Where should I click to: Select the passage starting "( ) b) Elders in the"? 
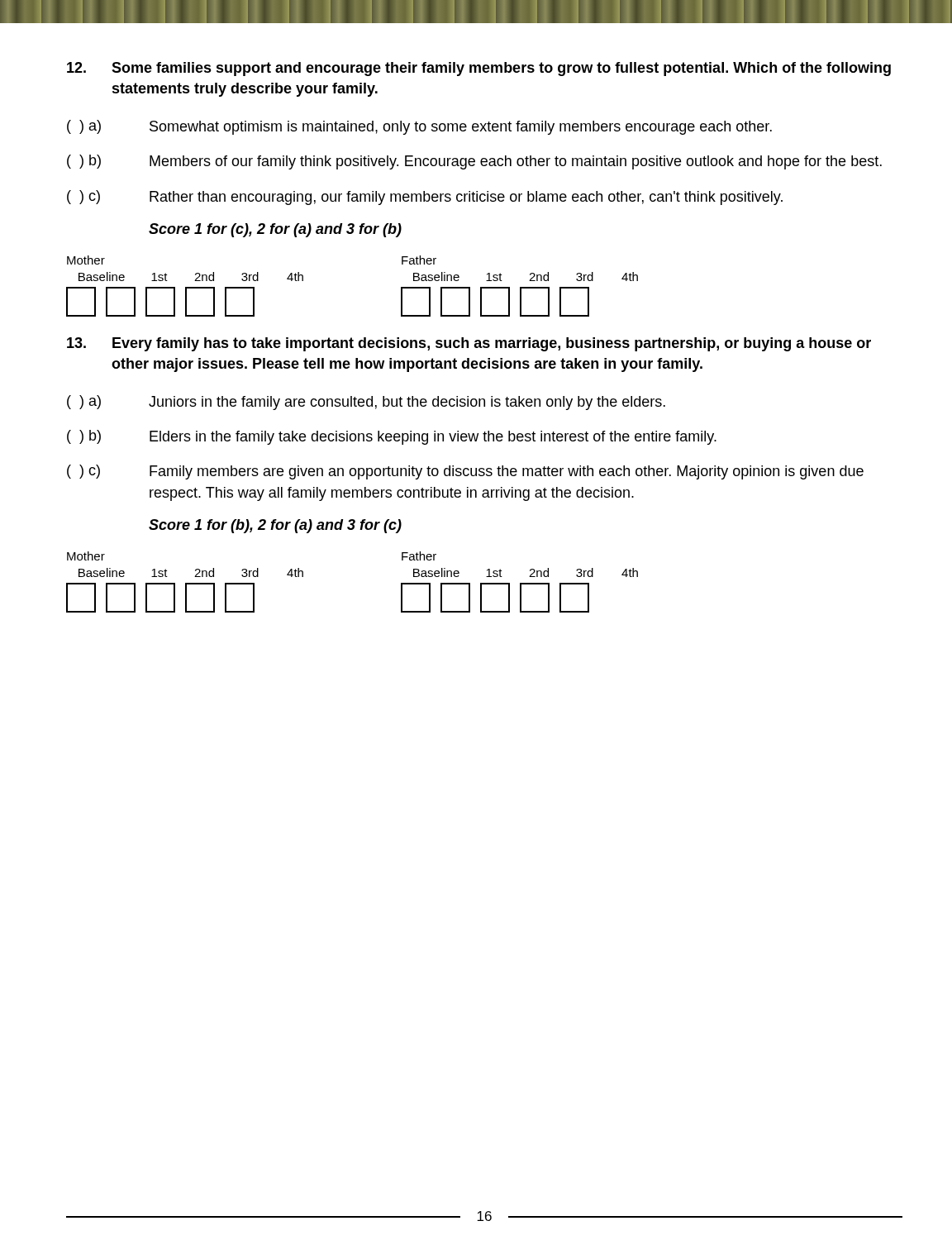pyautogui.click(x=392, y=437)
